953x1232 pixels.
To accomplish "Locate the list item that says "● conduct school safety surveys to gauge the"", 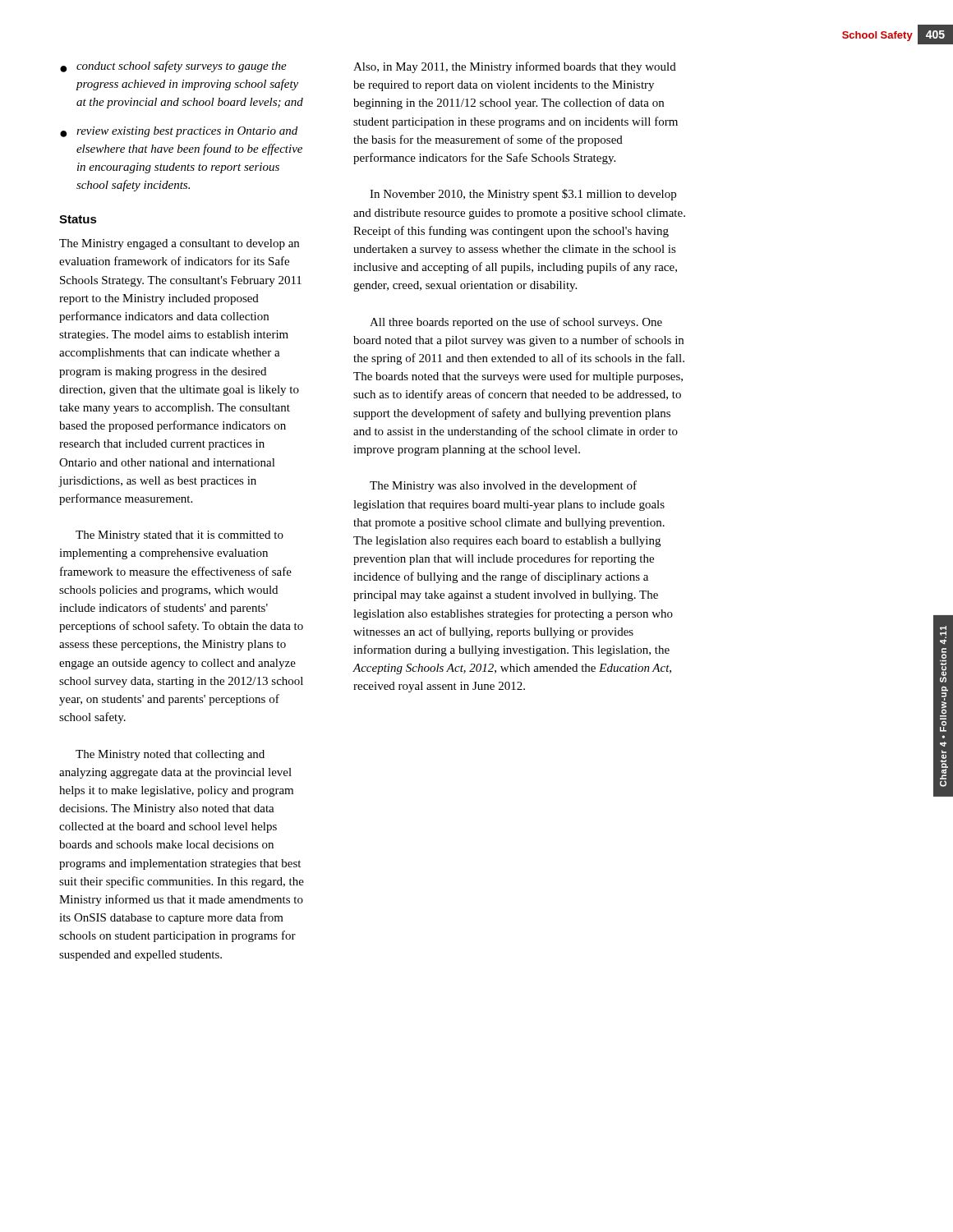I will pyautogui.click(x=182, y=84).
